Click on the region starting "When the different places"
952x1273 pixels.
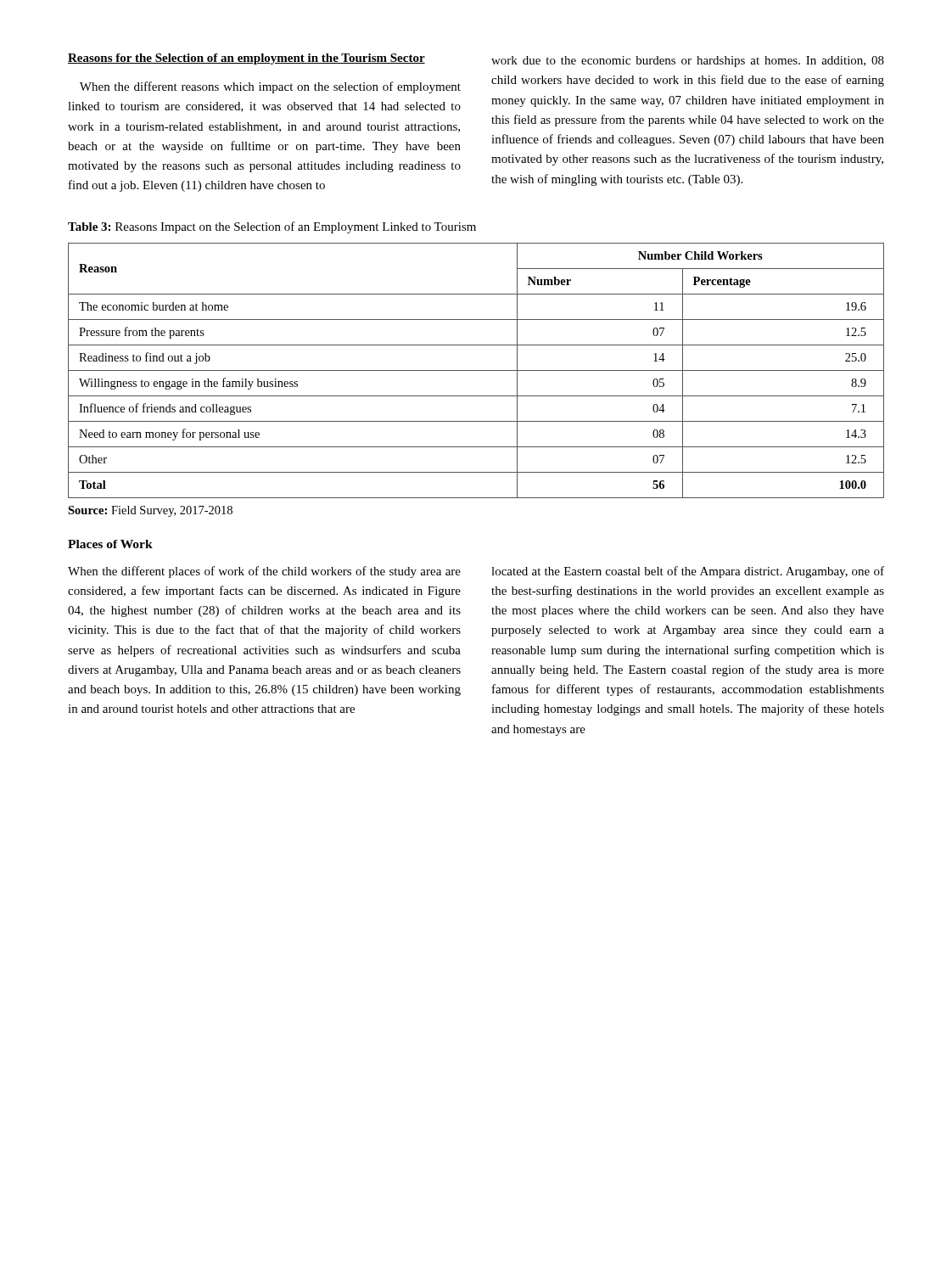coord(264,640)
